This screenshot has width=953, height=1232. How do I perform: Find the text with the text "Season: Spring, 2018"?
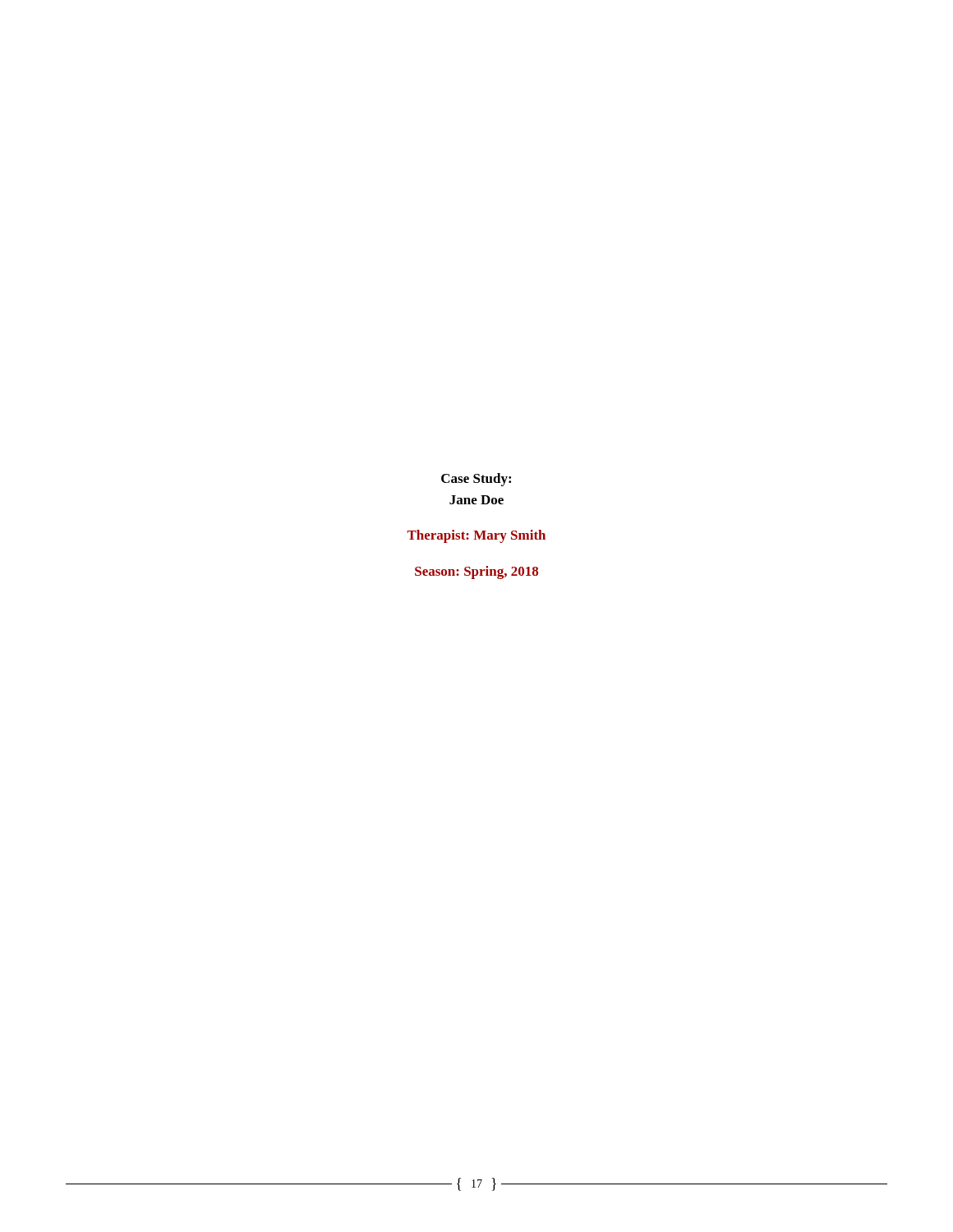[476, 571]
